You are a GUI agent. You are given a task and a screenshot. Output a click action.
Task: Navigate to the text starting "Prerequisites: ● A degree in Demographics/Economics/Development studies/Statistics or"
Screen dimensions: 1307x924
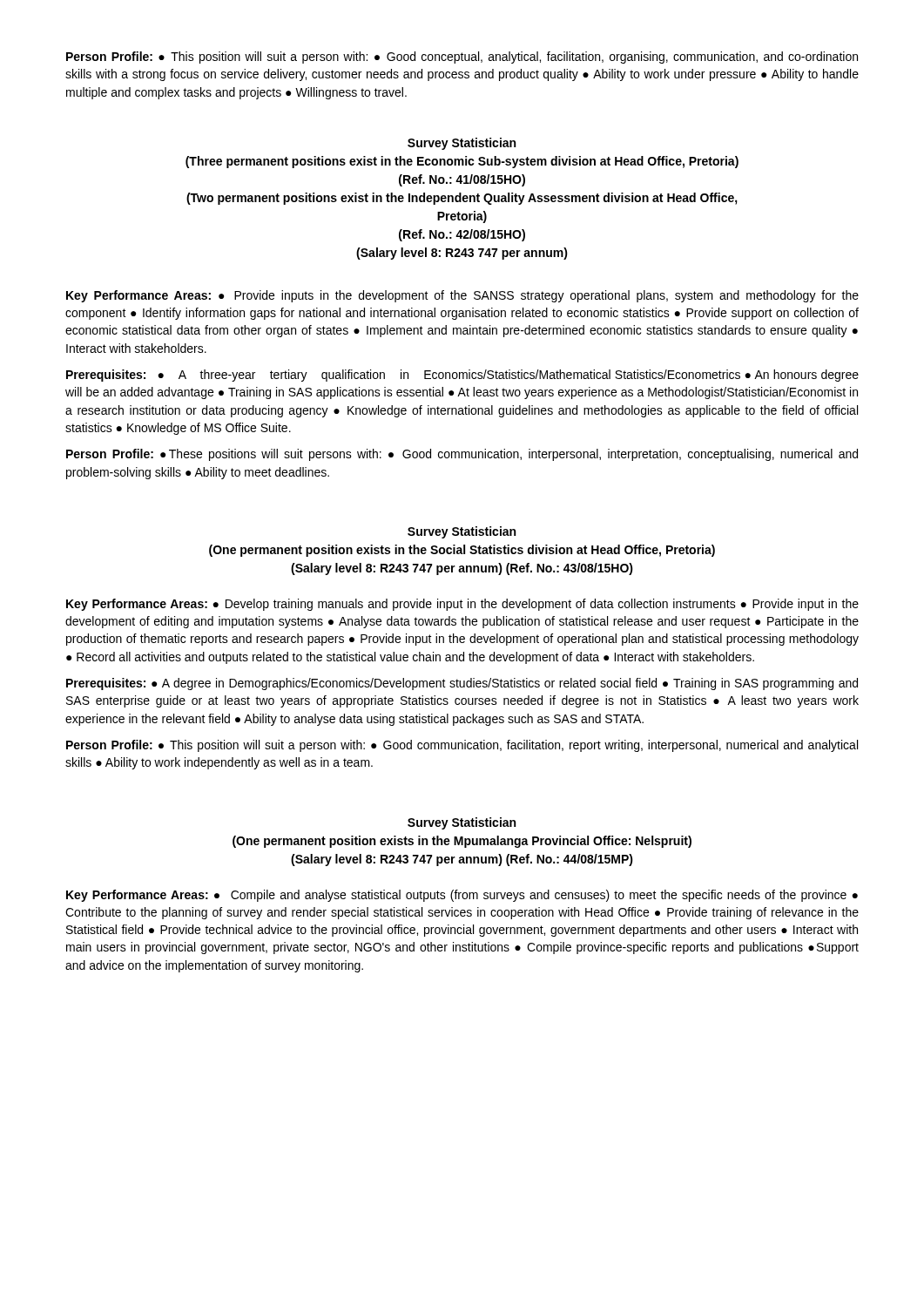pyautogui.click(x=462, y=701)
